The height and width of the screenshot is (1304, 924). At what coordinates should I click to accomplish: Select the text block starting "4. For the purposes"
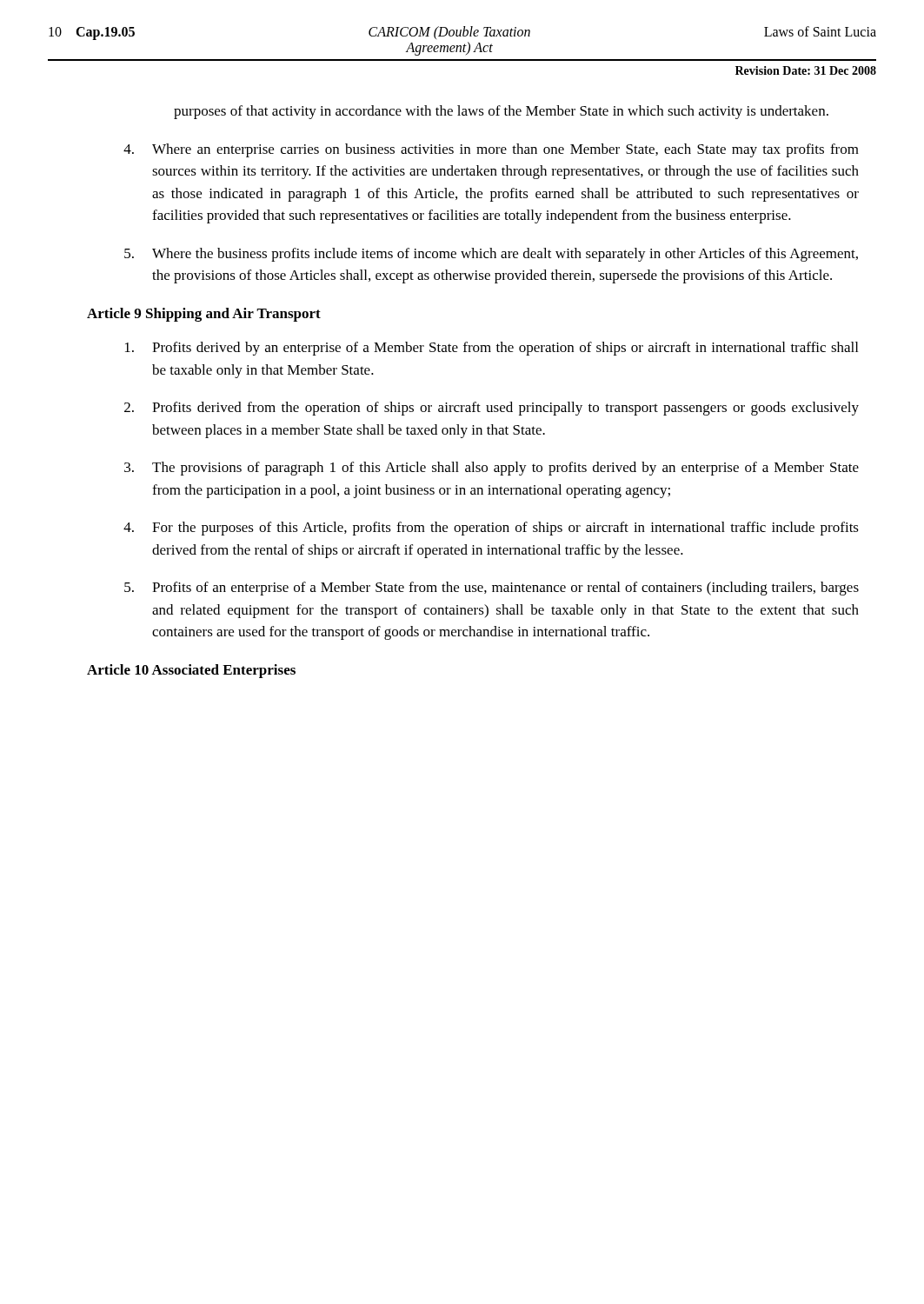pos(473,539)
